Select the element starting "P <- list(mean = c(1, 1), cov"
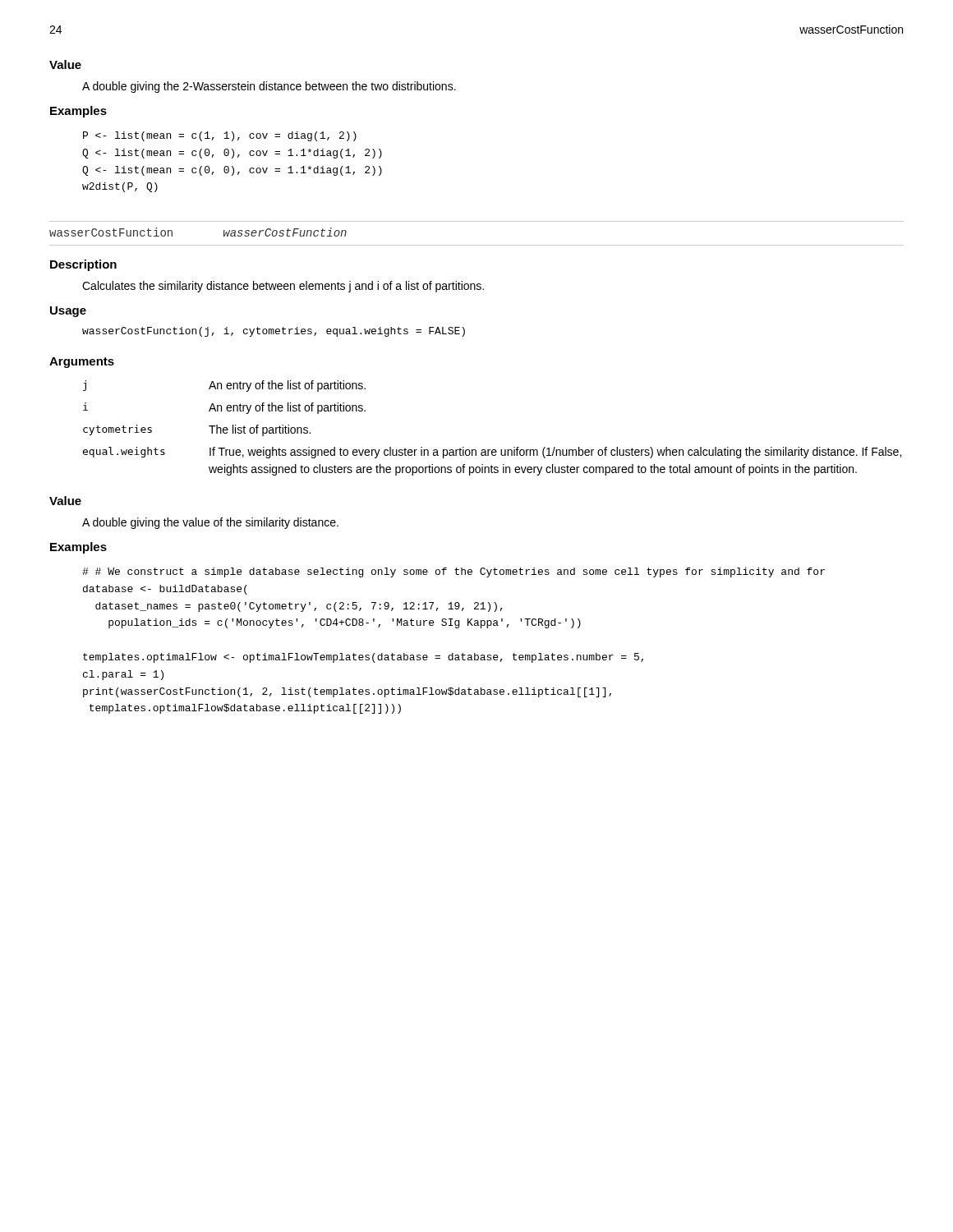 233,162
